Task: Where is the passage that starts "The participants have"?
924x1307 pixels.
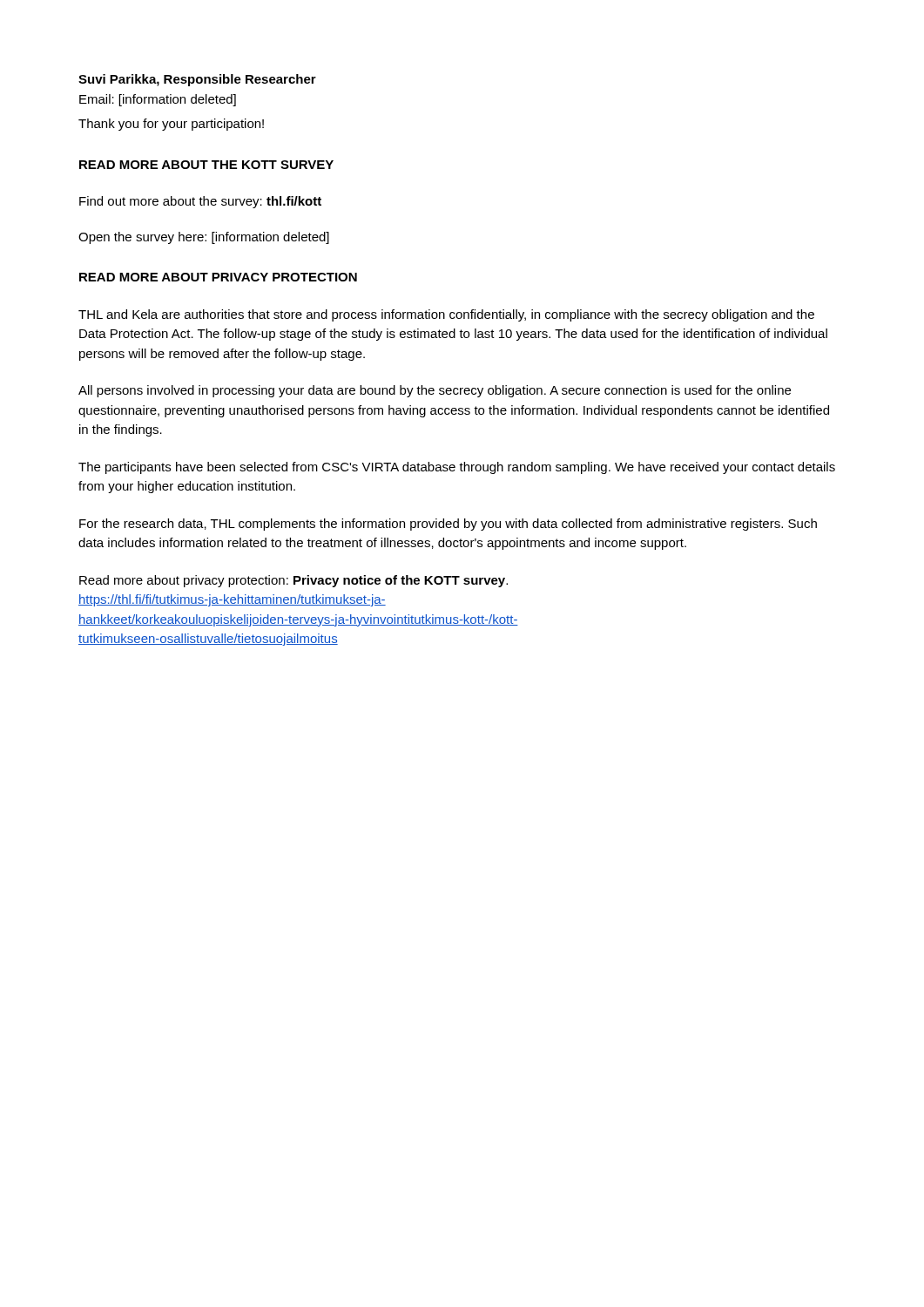Action: 458,477
